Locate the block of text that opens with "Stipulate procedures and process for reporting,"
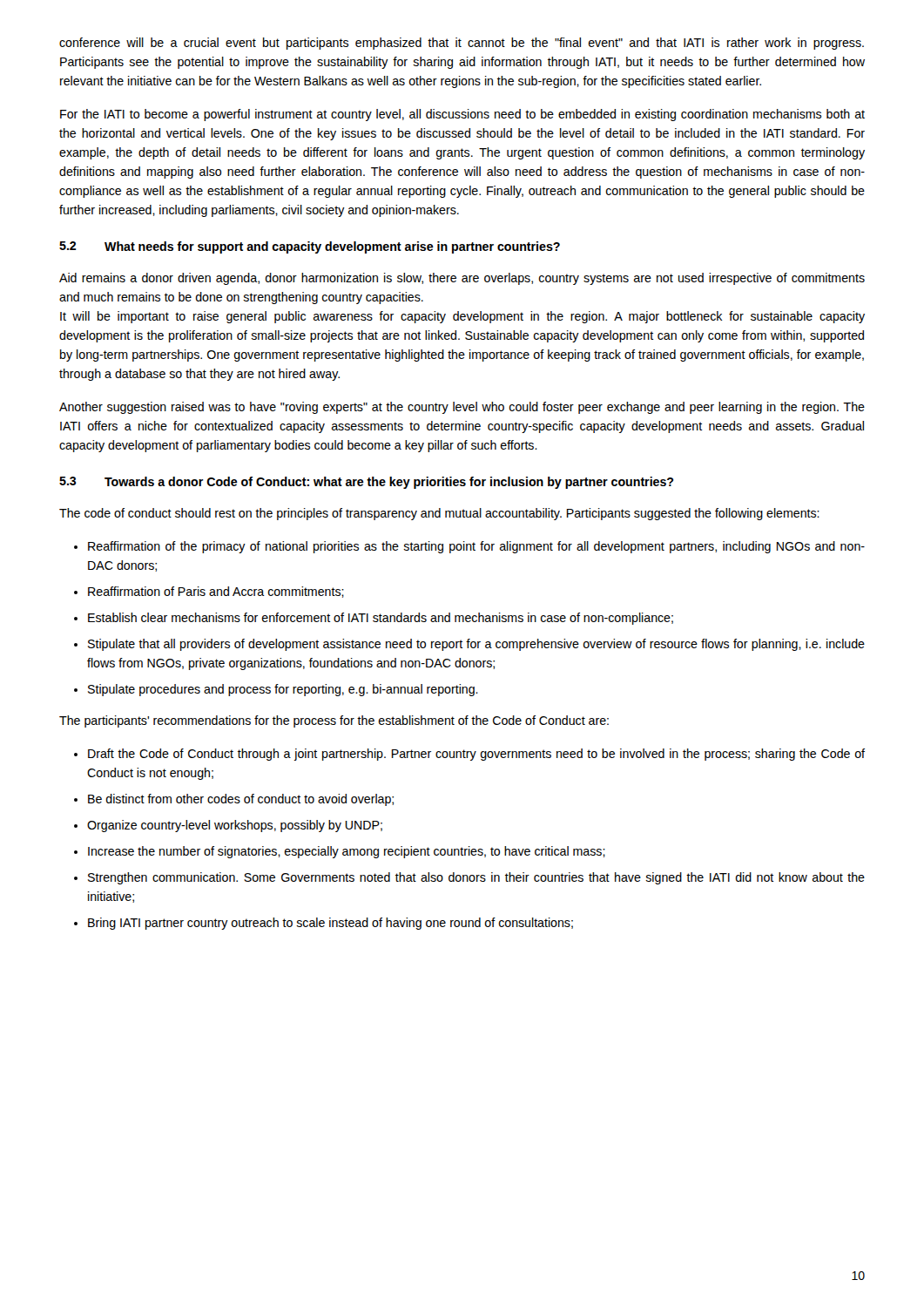924x1307 pixels. [283, 689]
